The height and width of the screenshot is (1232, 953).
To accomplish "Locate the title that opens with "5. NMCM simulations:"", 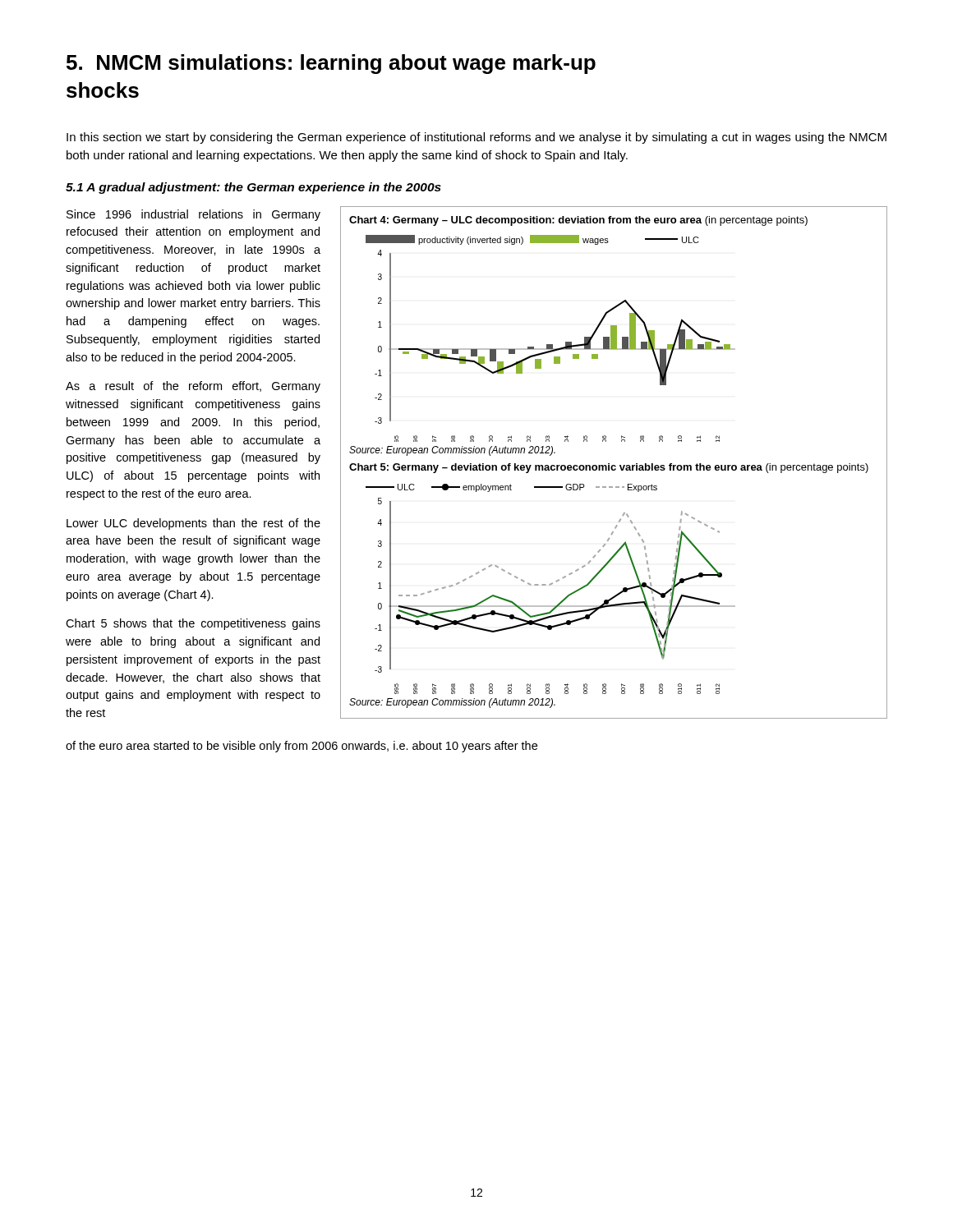I will [331, 76].
